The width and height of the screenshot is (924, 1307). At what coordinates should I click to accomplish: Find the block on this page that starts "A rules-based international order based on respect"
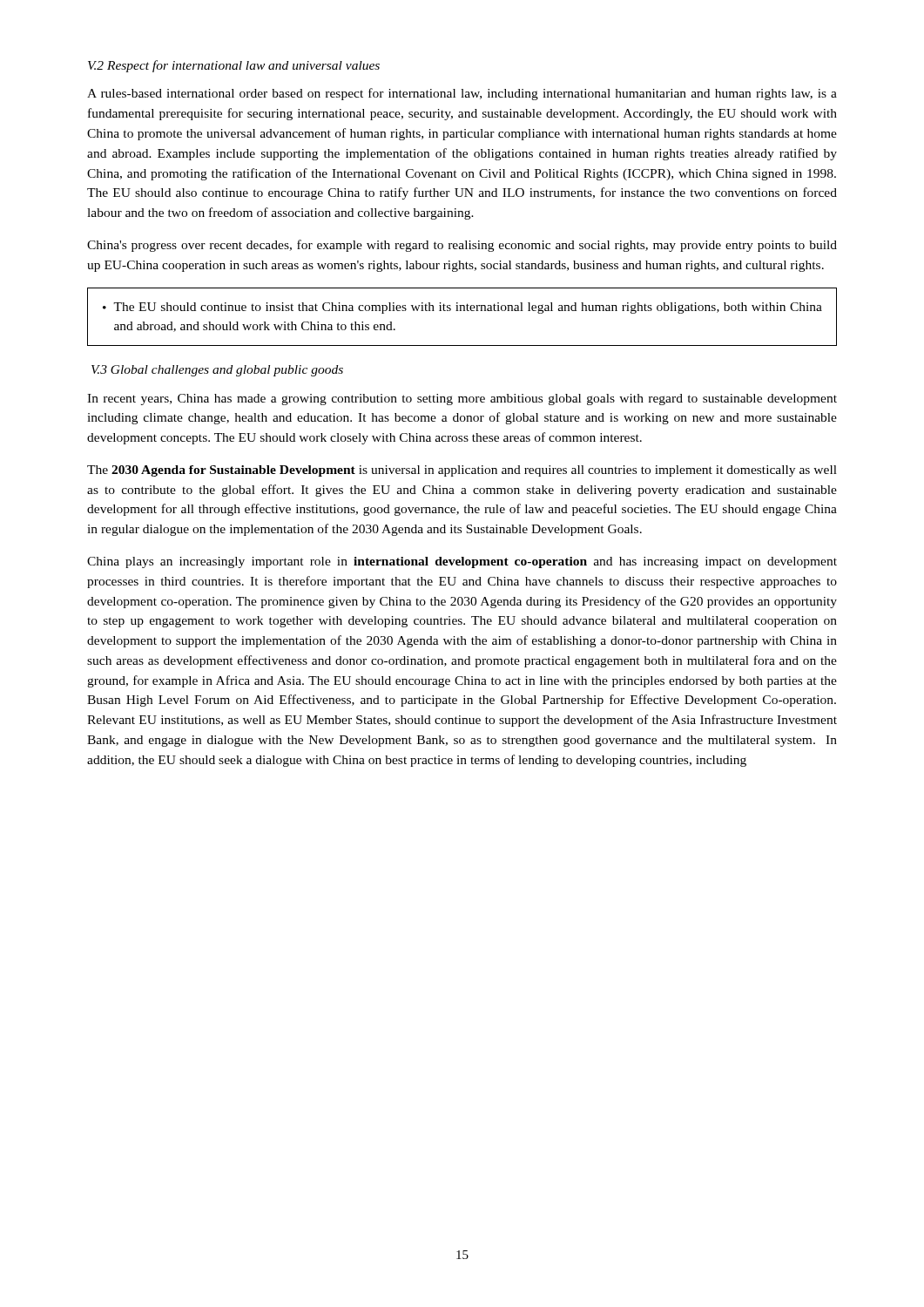462,153
